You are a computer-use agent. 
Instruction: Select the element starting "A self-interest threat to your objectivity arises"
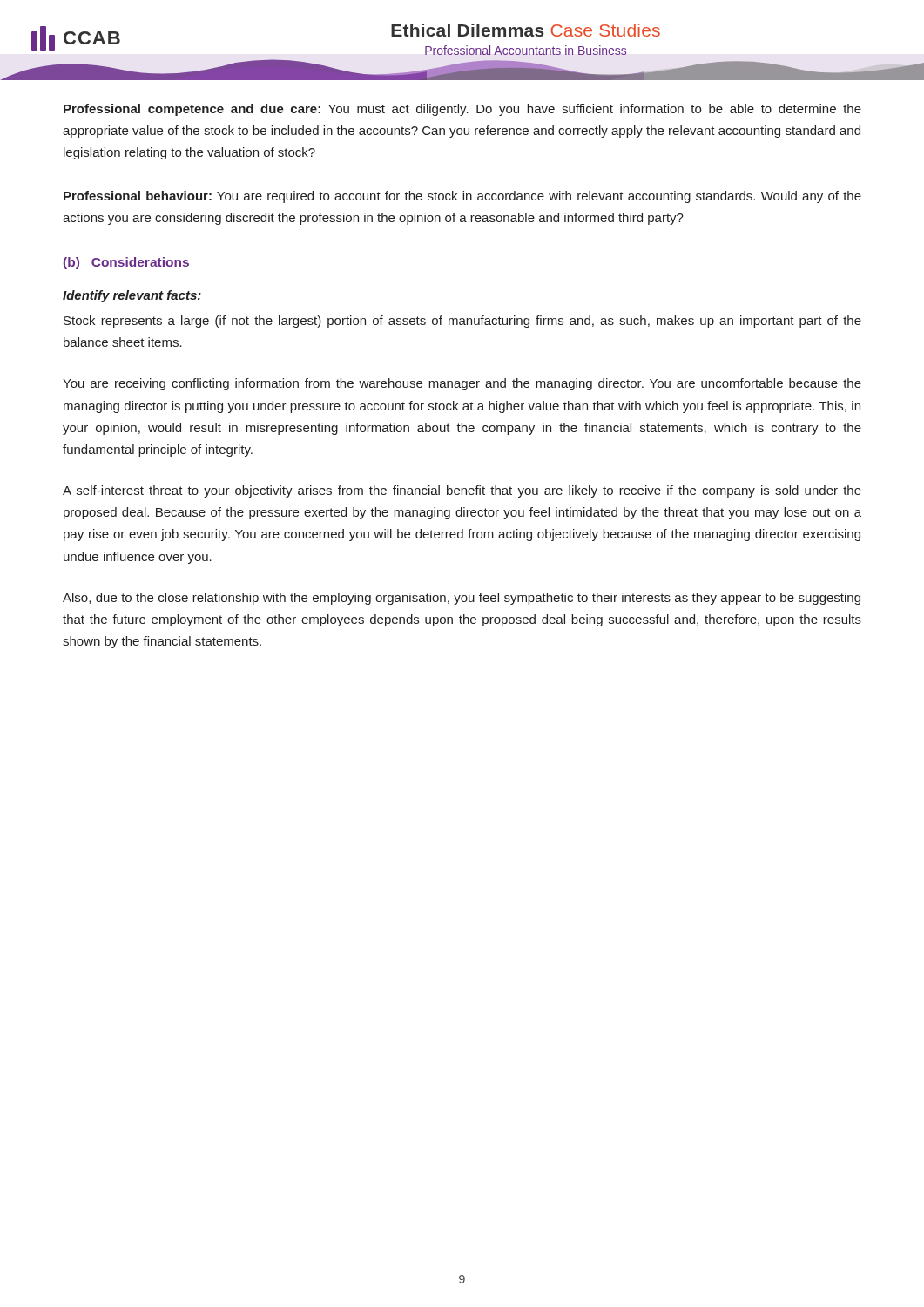pyautogui.click(x=462, y=523)
